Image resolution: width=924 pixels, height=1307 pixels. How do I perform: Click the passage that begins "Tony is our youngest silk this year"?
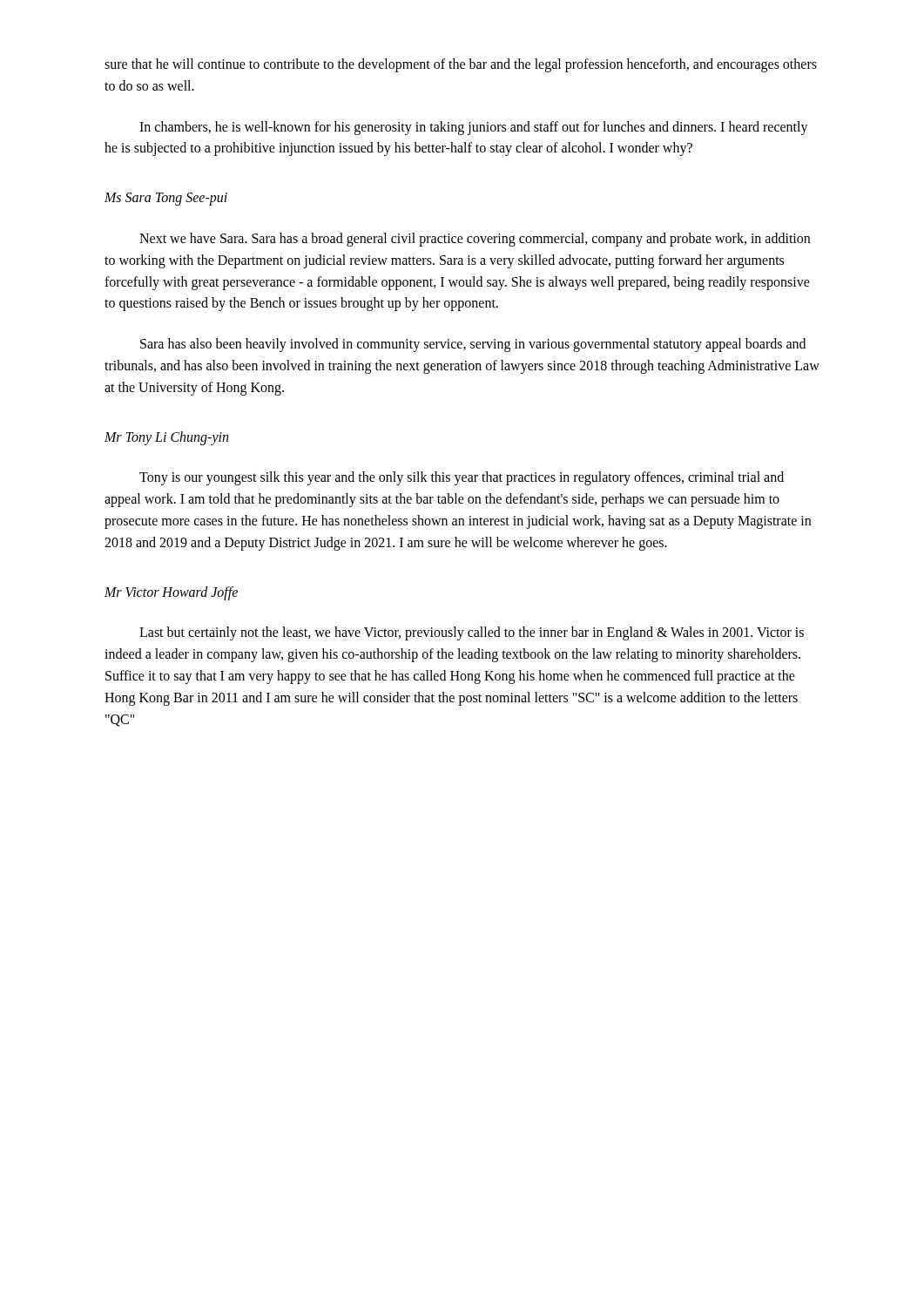(x=458, y=510)
